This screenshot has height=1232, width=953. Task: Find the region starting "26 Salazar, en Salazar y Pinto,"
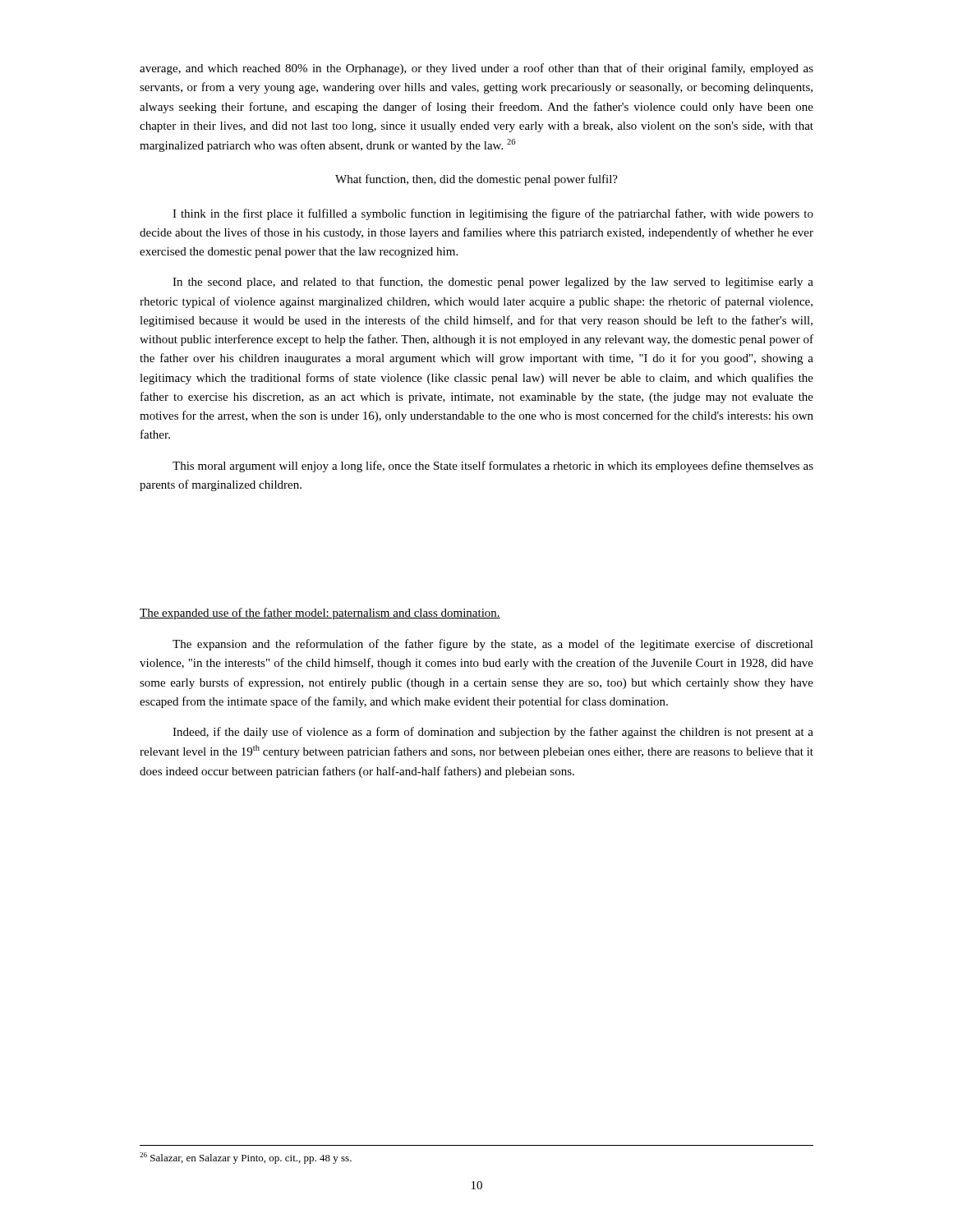246,1158
